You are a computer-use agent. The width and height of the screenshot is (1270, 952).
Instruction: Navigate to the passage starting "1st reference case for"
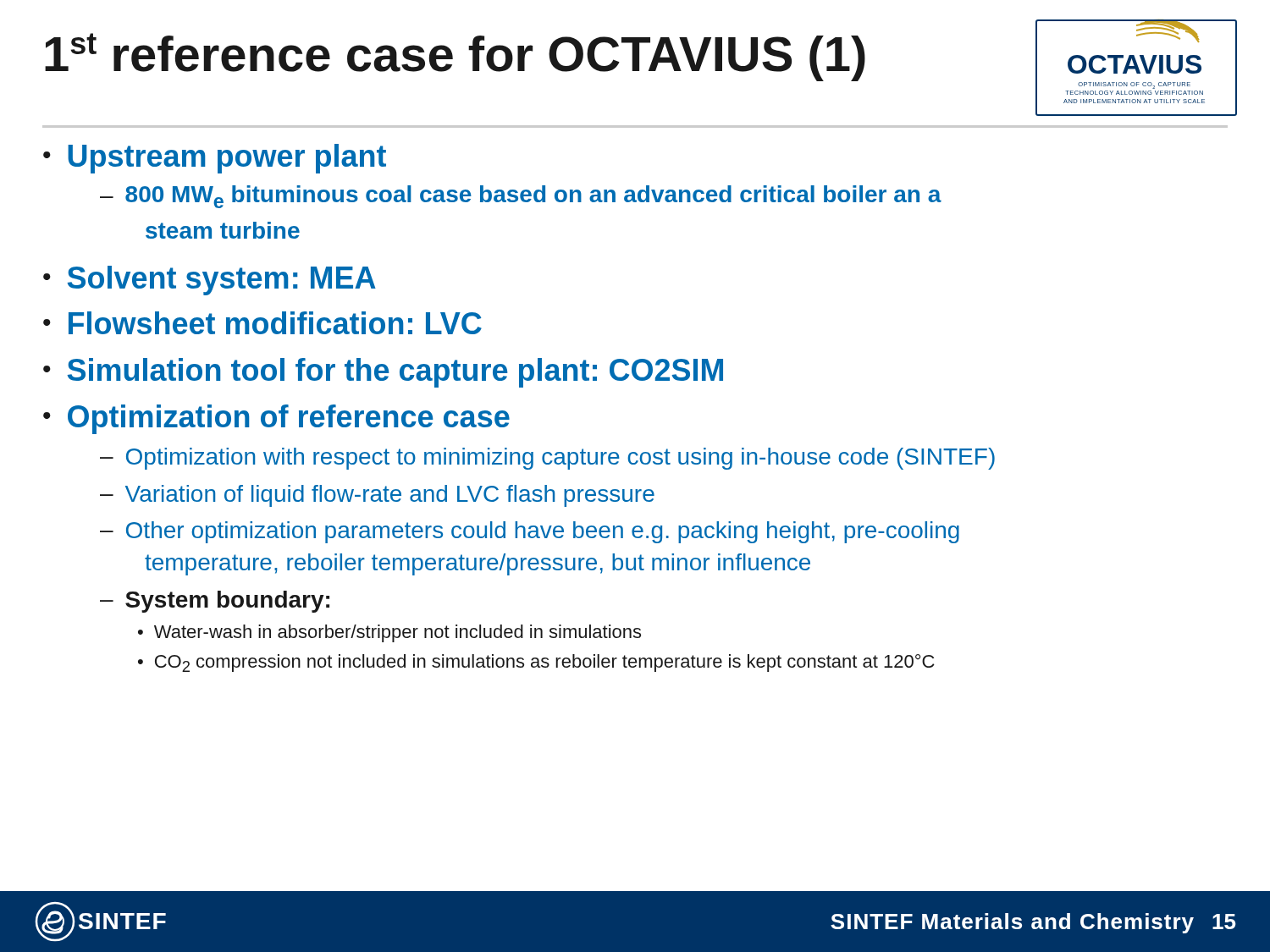(455, 54)
